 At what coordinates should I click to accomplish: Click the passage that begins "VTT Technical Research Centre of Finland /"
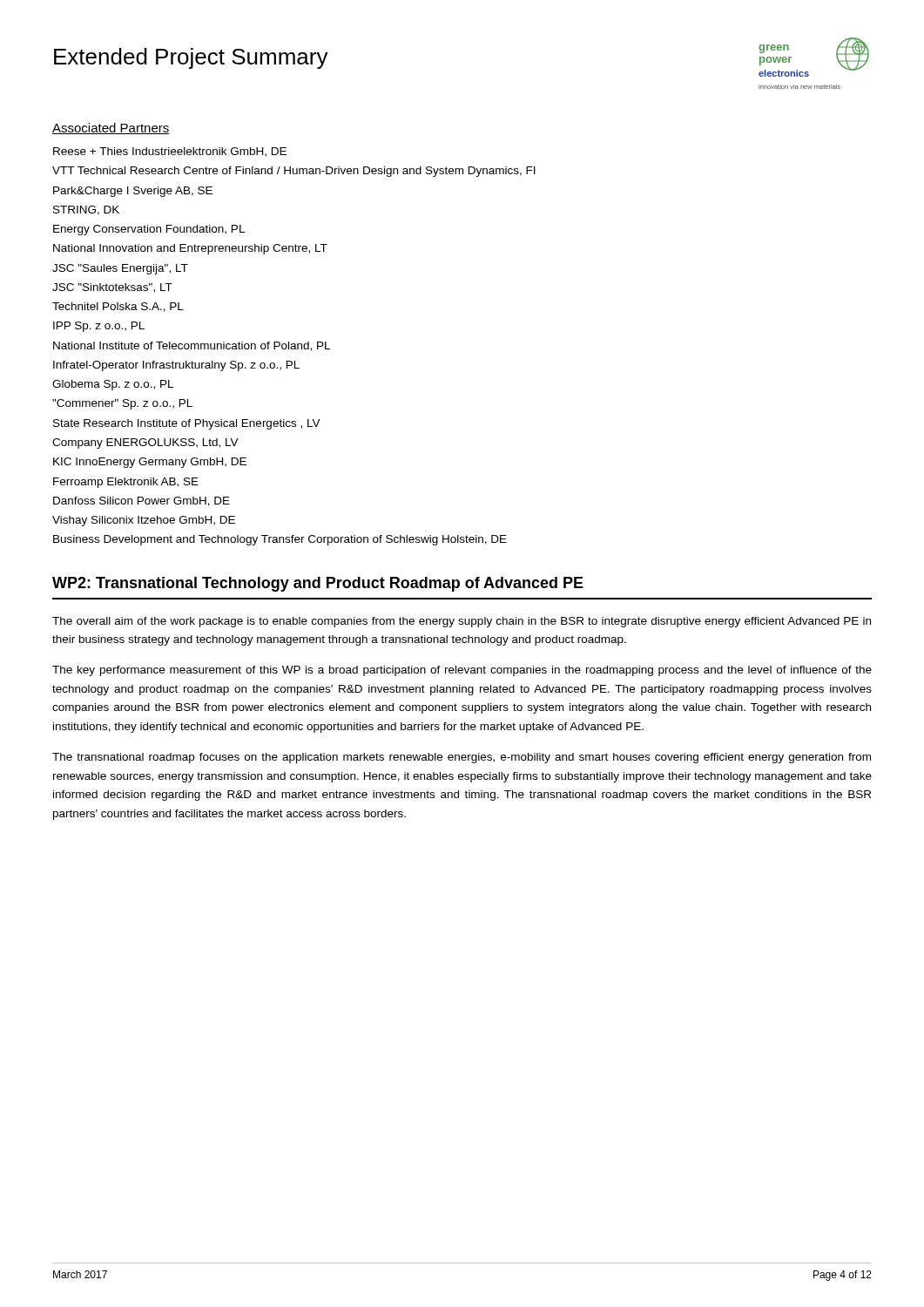point(462,171)
